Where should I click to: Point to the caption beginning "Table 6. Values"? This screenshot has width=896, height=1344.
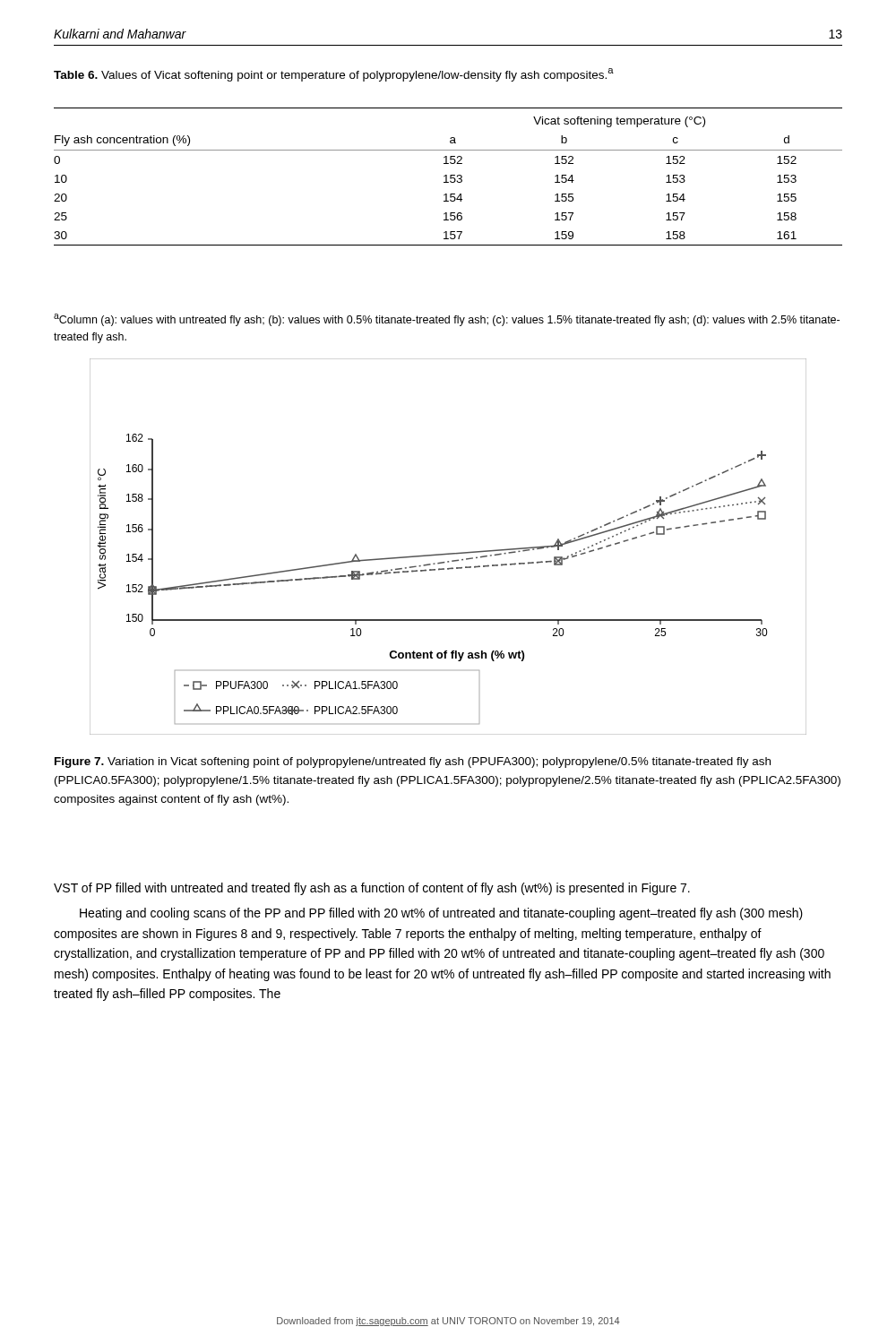[334, 73]
